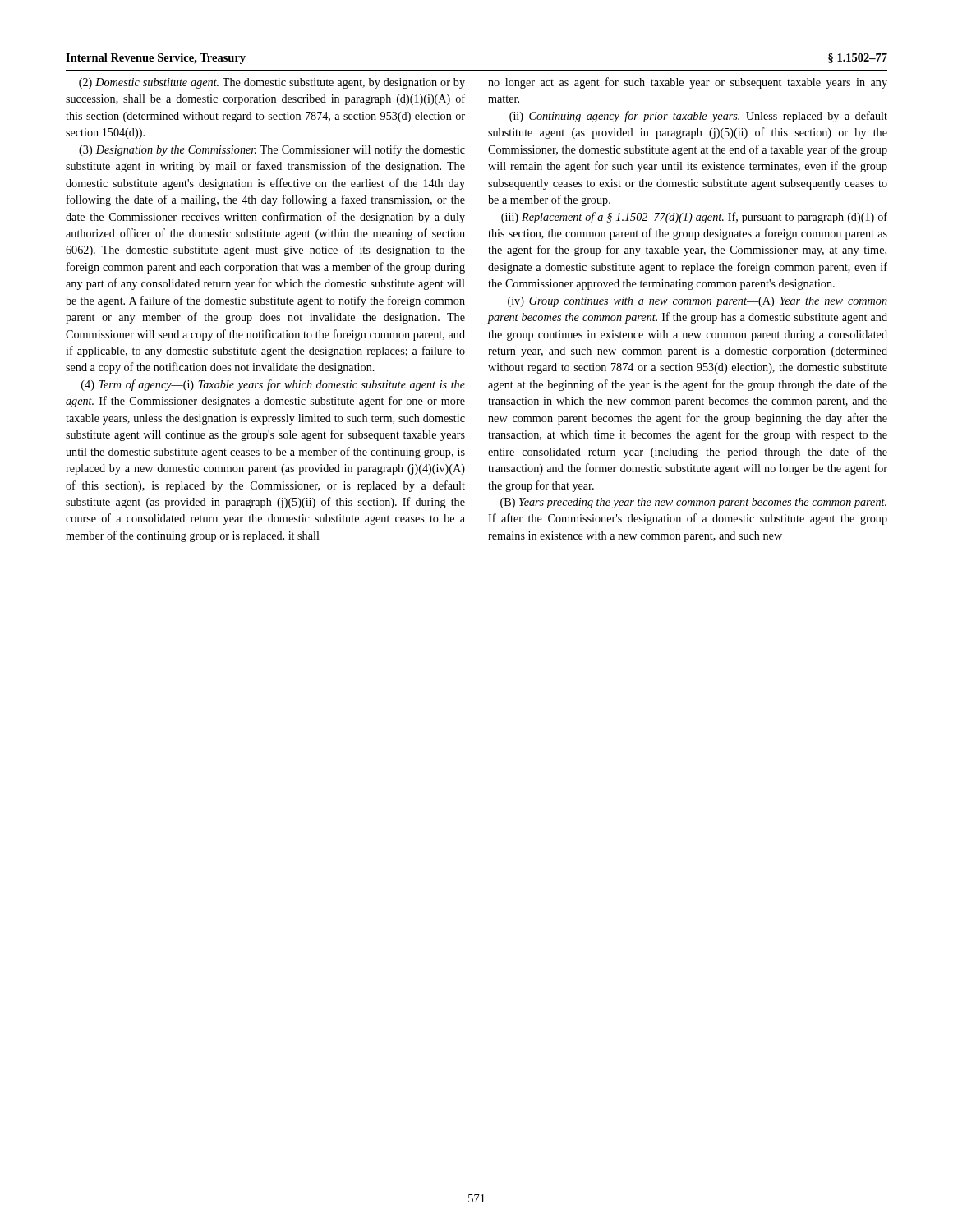The width and height of the screenshot is (953, 1232).
Task: Navigate to the text starting "no longer act"
Action: click(688, 309)
